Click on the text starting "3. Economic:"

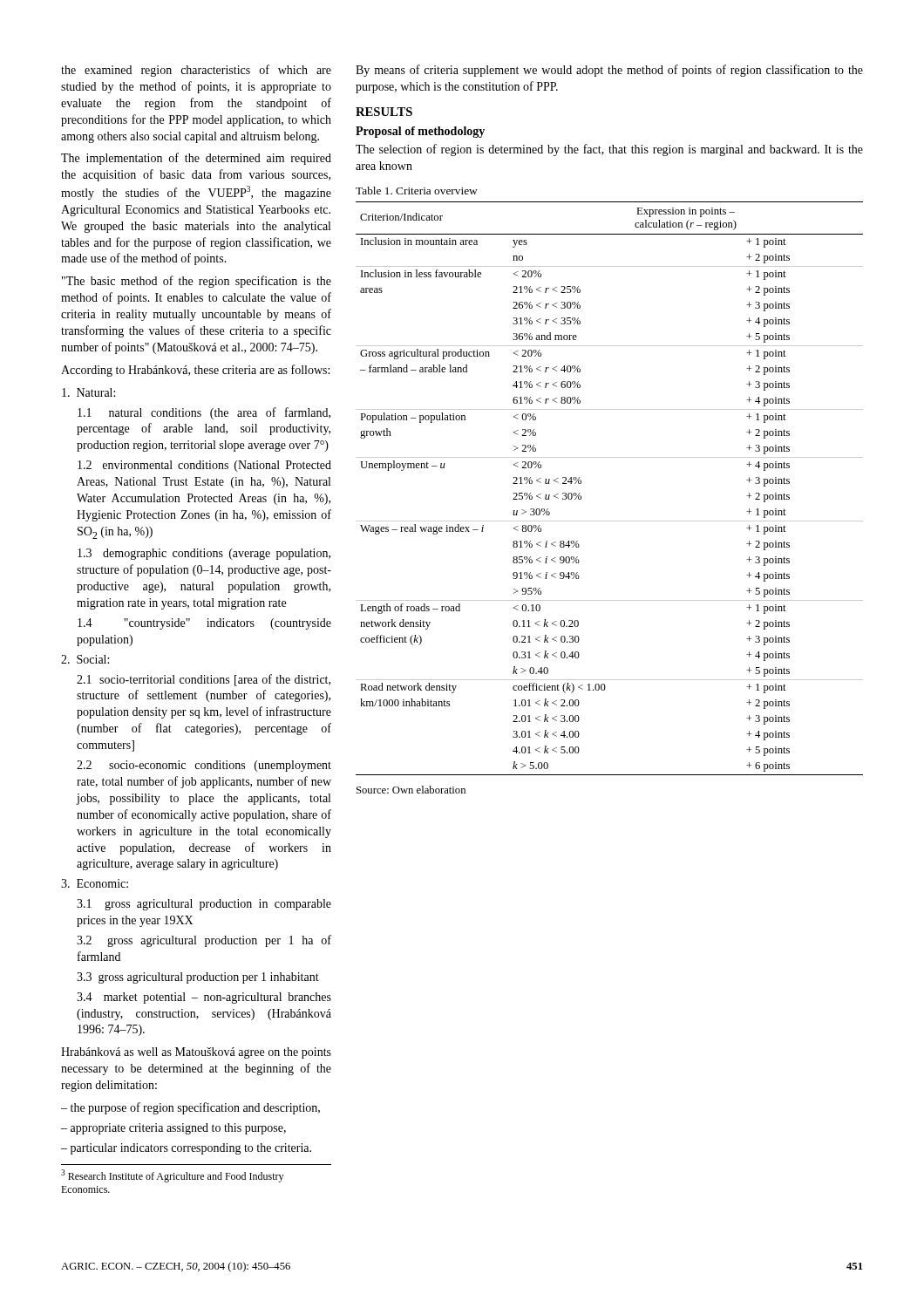pos(95,884)
